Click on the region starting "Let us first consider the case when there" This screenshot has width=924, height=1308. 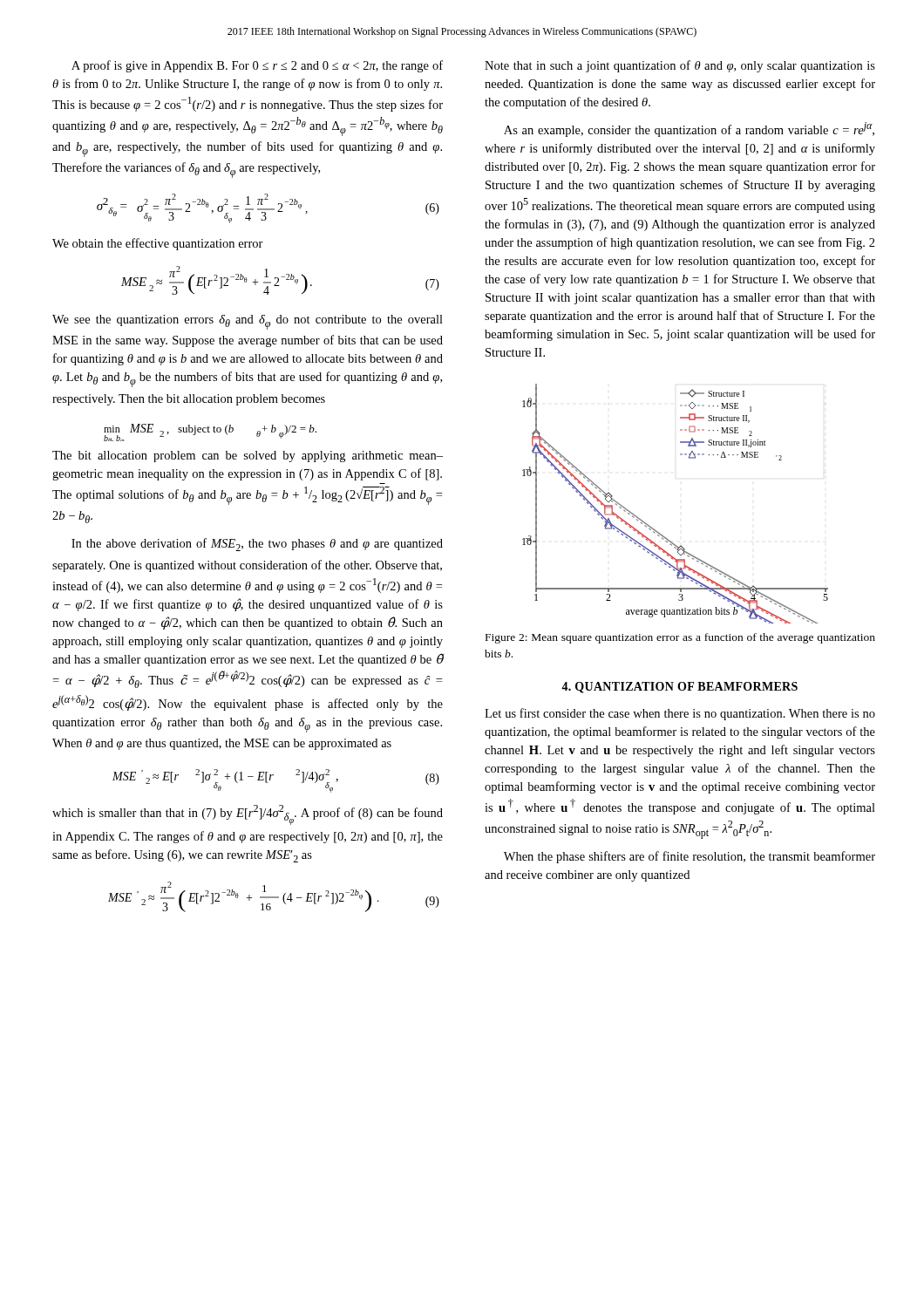tap(680, 795)
